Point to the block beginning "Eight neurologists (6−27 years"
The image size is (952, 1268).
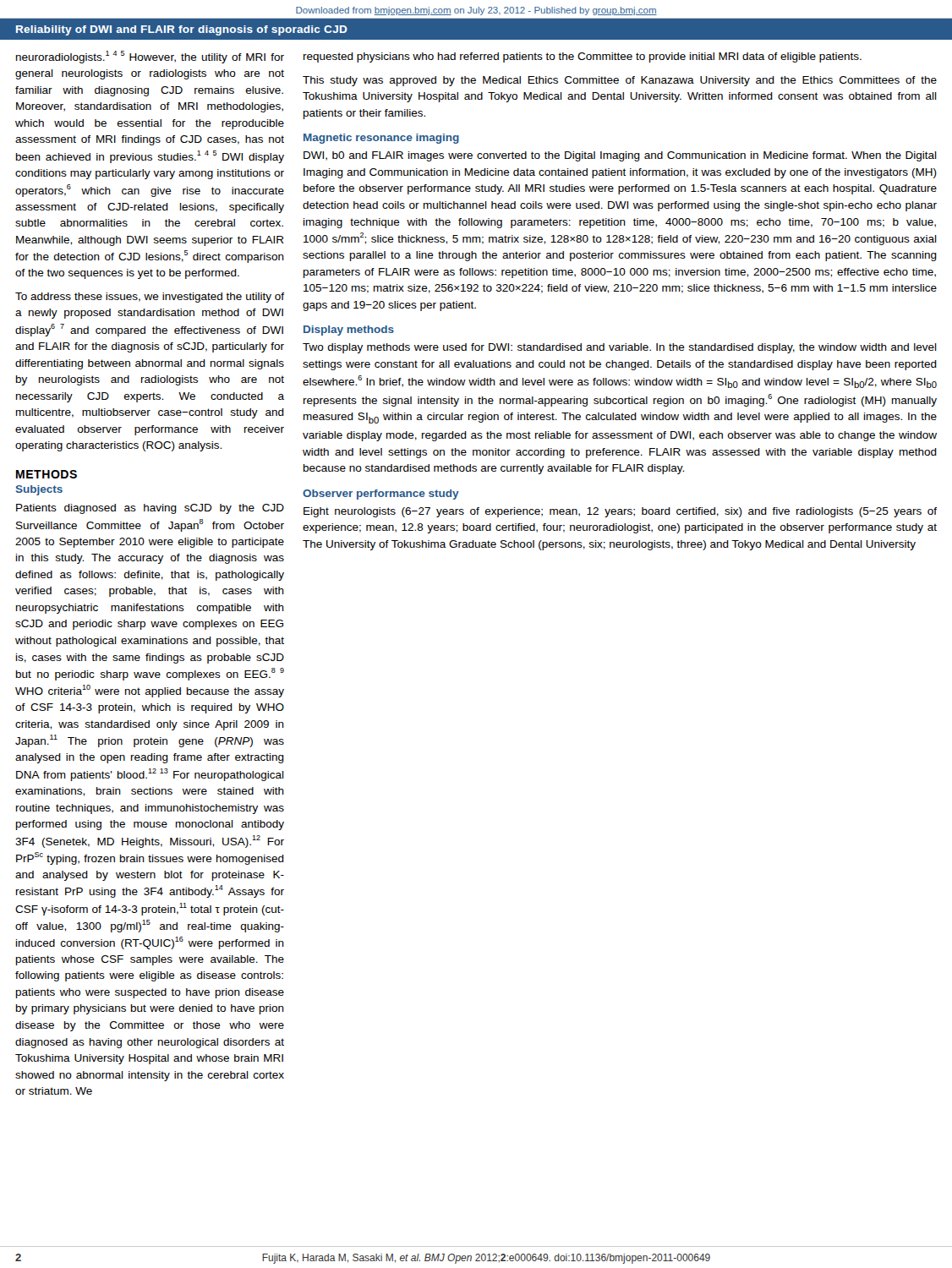pyautogui.click(x=620, y=528)
